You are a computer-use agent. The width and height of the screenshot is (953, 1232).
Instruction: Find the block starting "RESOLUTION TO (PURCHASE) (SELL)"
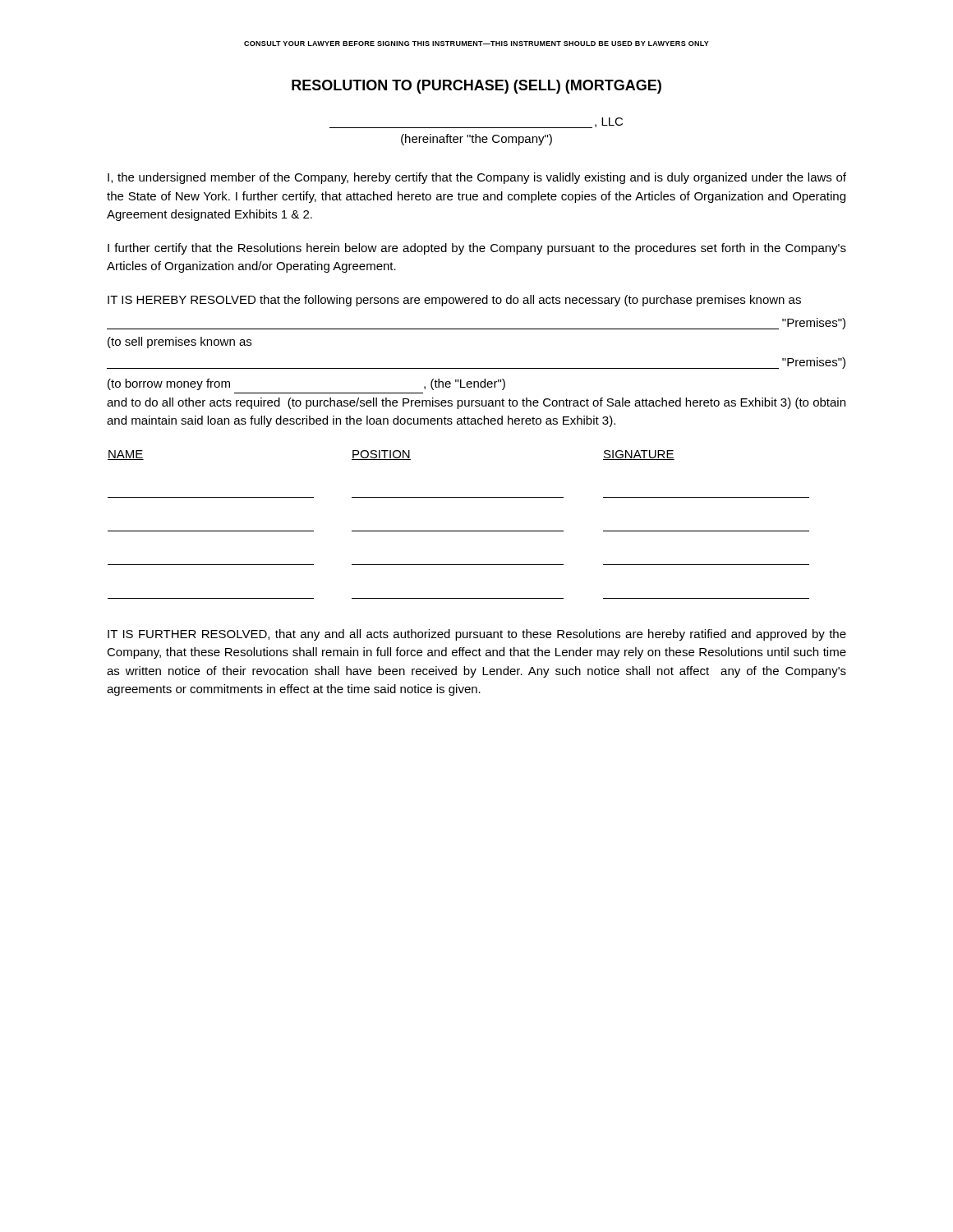click(x=476, y=85)
